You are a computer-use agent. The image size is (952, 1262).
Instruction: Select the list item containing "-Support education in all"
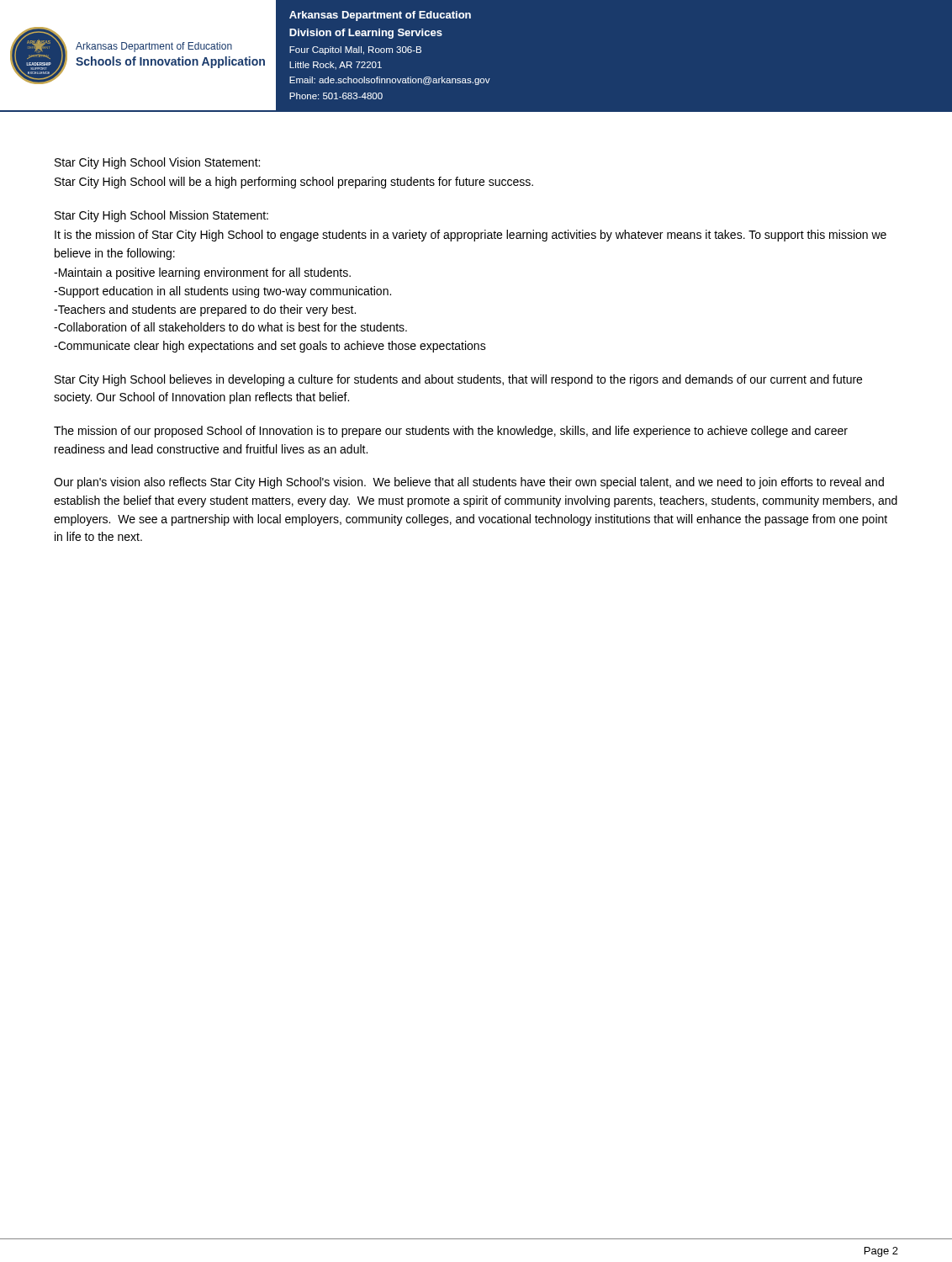click(x=223, y=291)
